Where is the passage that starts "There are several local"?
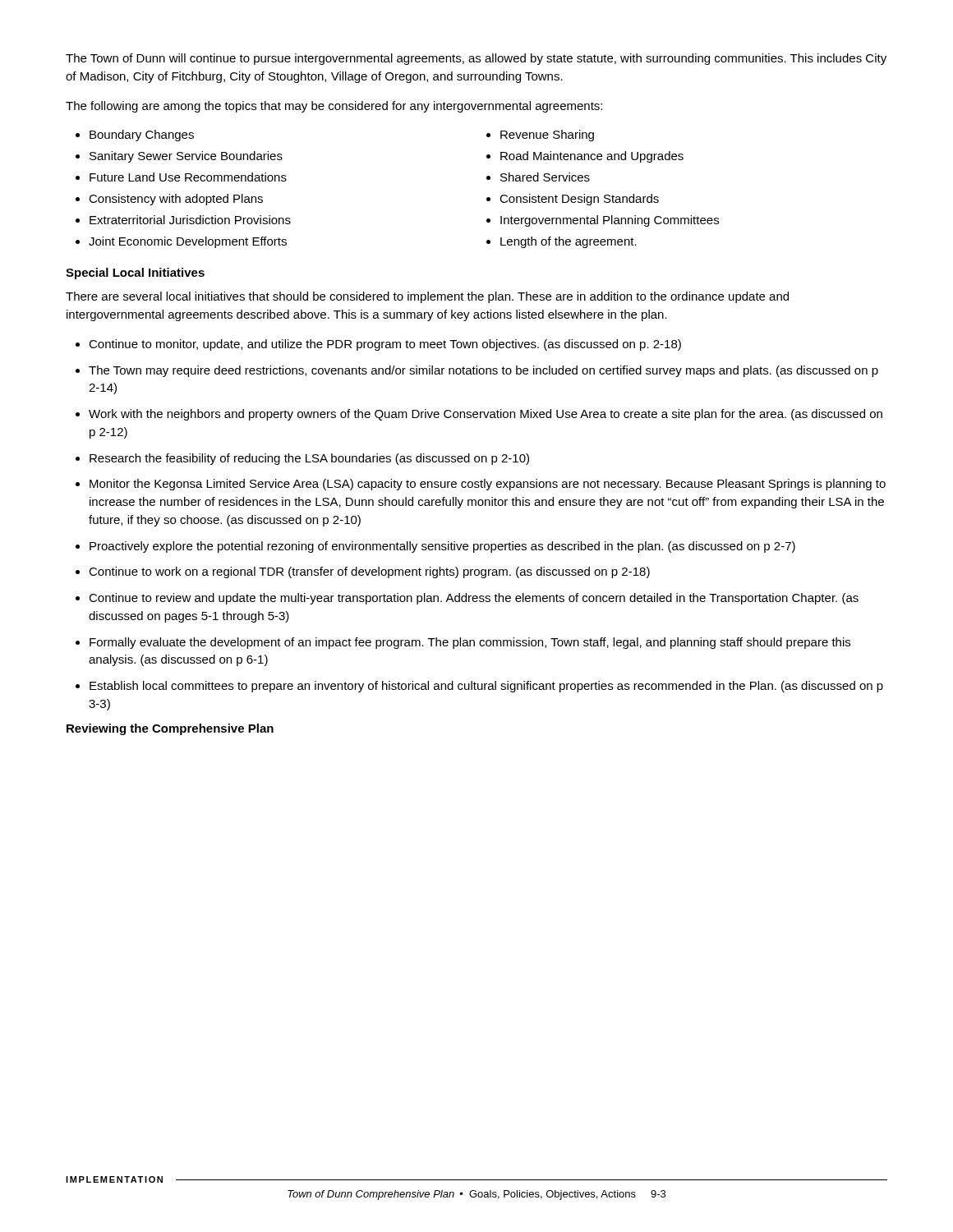 click(476, 306)
